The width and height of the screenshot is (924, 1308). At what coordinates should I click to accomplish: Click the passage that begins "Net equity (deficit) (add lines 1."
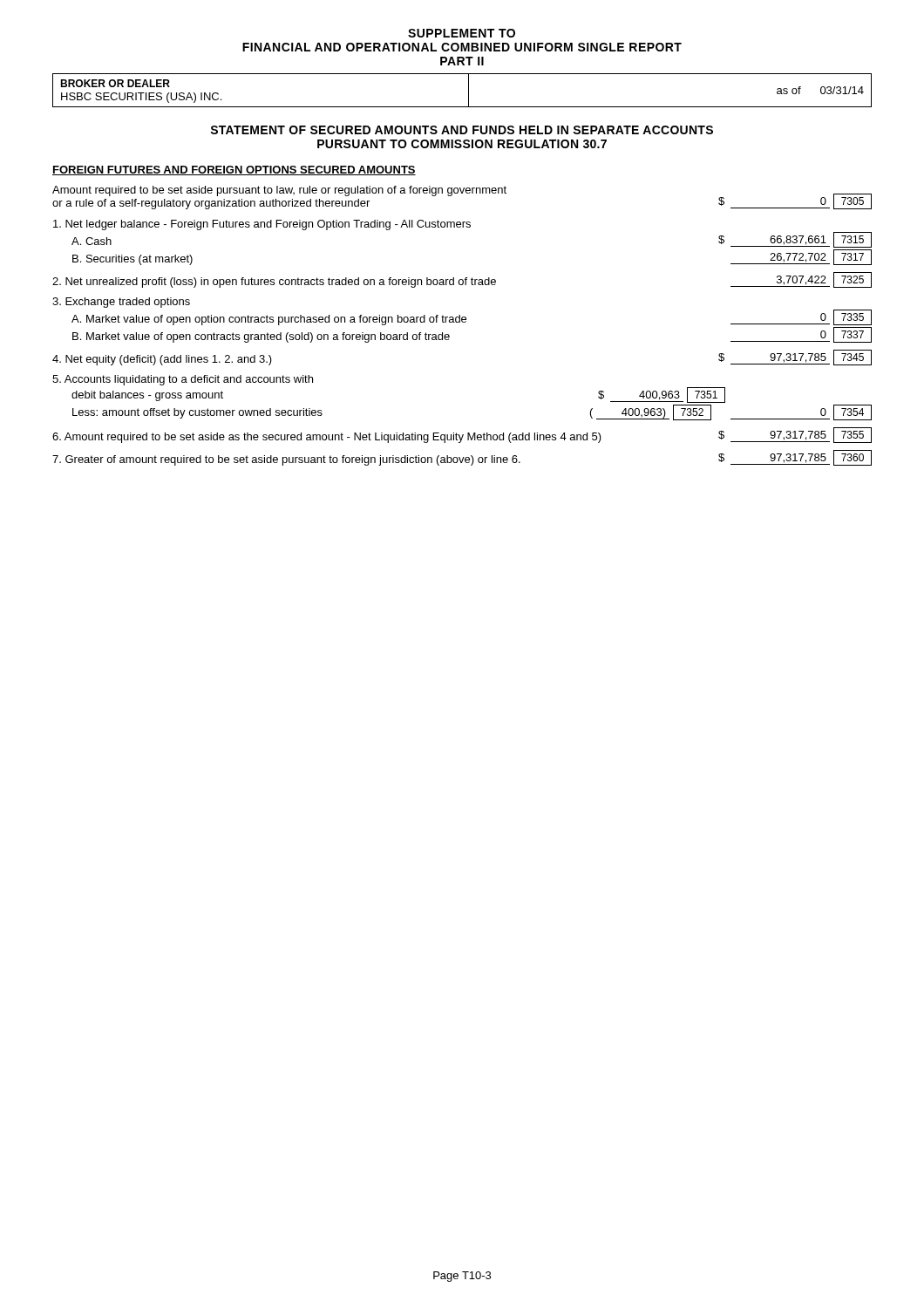click(161, 357)
